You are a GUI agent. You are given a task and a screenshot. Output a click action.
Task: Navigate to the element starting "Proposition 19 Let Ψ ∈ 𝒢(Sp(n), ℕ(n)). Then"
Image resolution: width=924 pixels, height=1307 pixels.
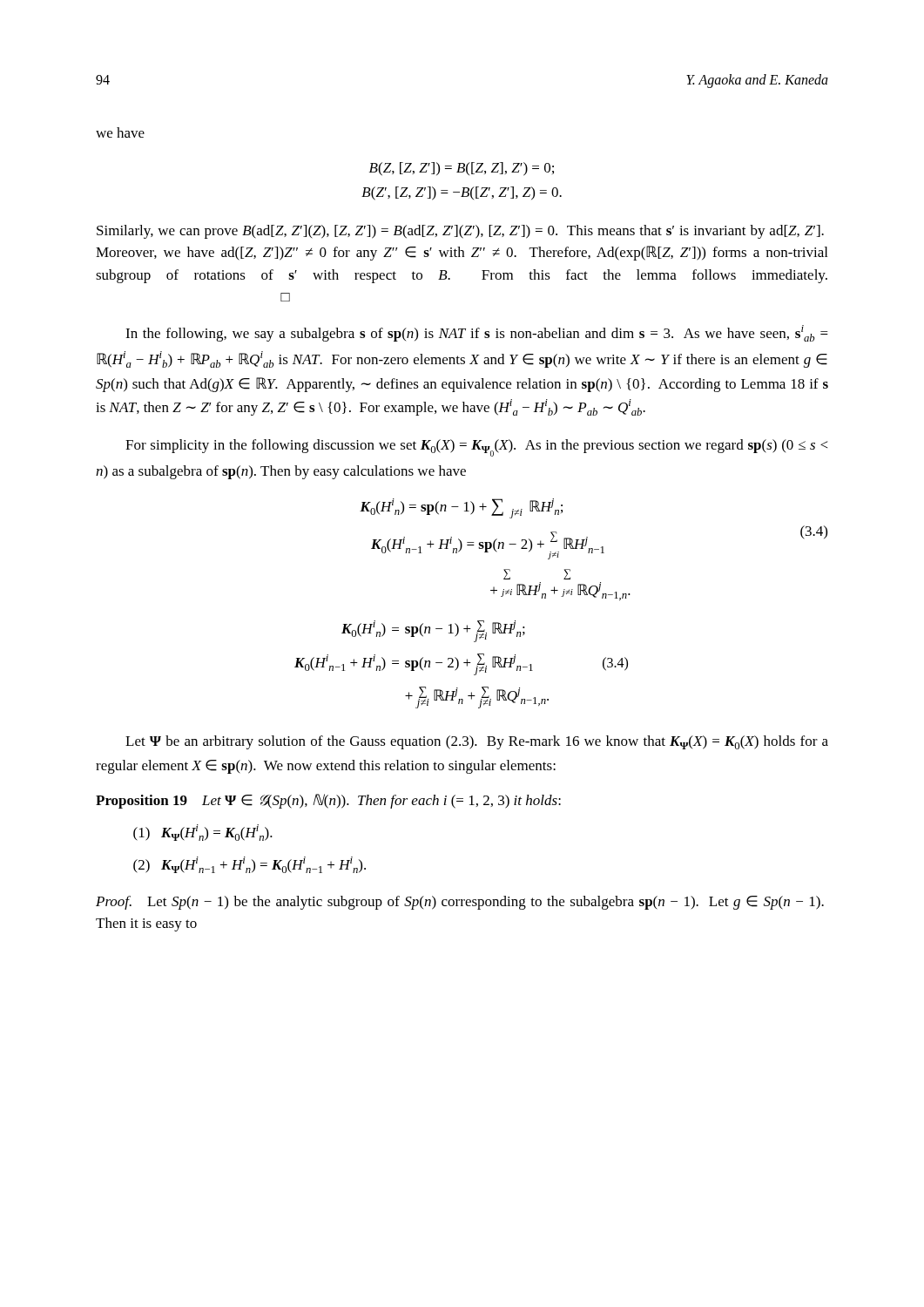coord(329,800)
